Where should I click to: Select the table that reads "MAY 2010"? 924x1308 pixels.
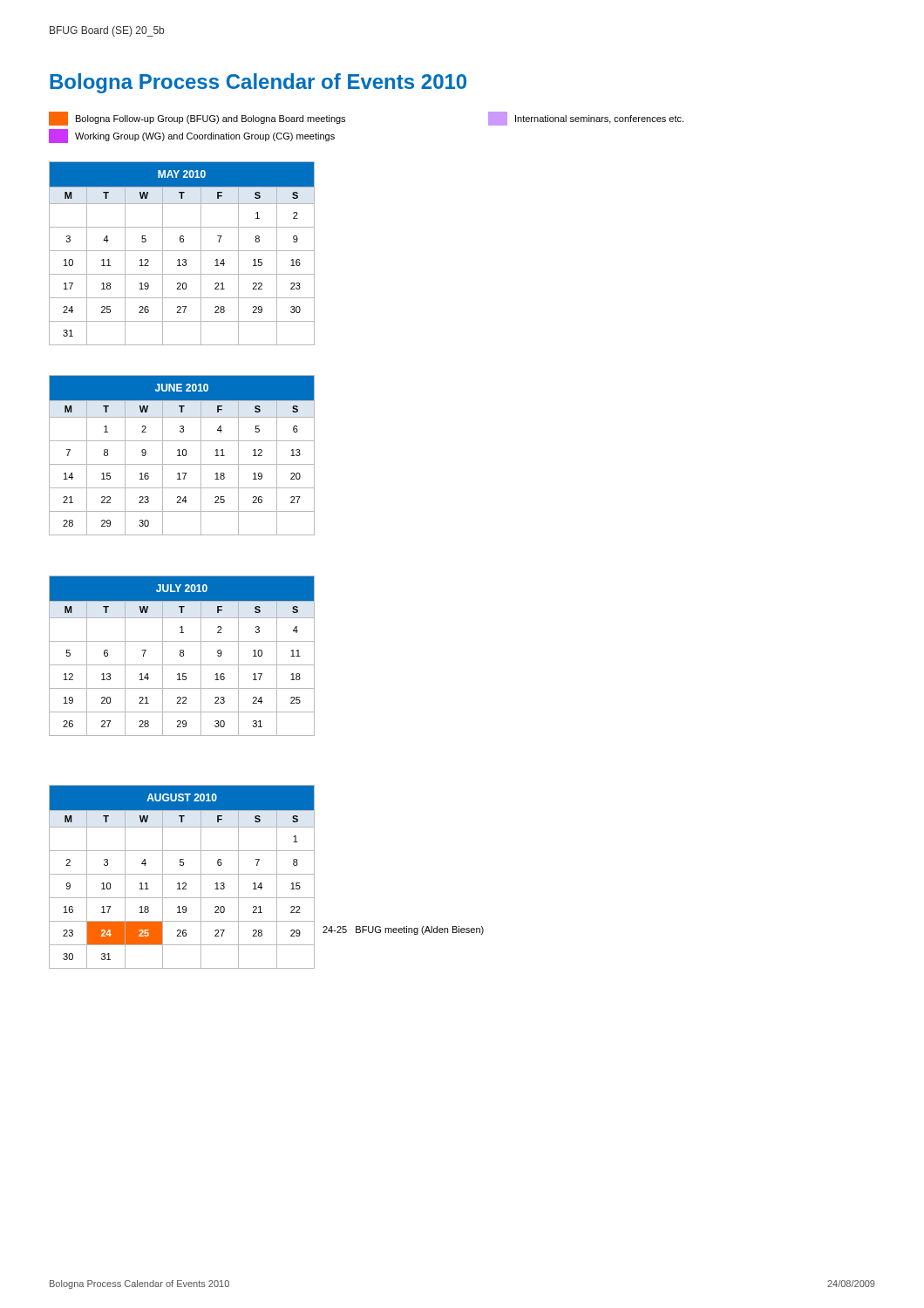click(x=182, y=253)
